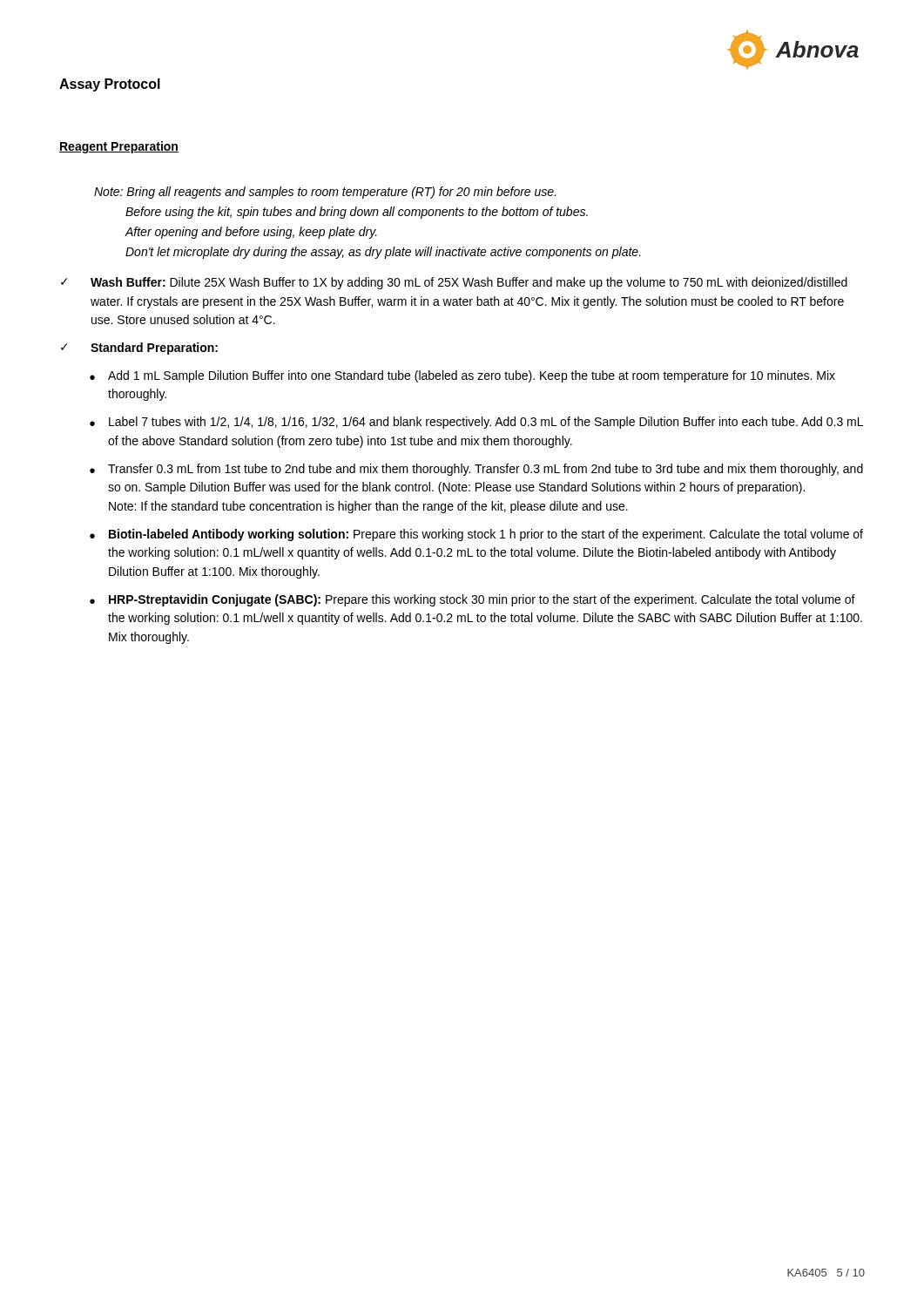Select the title

(x=110, y=84)
